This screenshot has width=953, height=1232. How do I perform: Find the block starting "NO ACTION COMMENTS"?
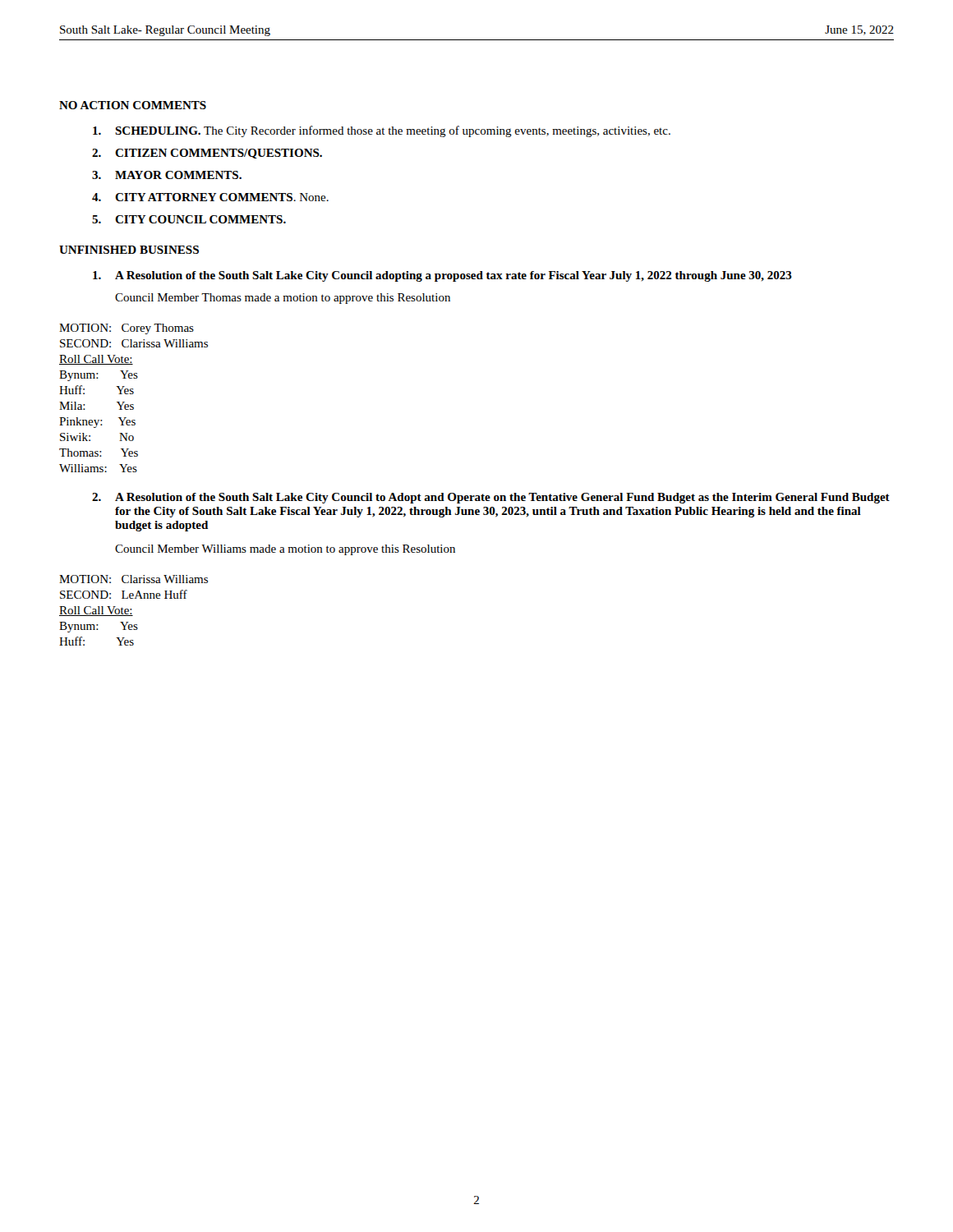(133, 105)
